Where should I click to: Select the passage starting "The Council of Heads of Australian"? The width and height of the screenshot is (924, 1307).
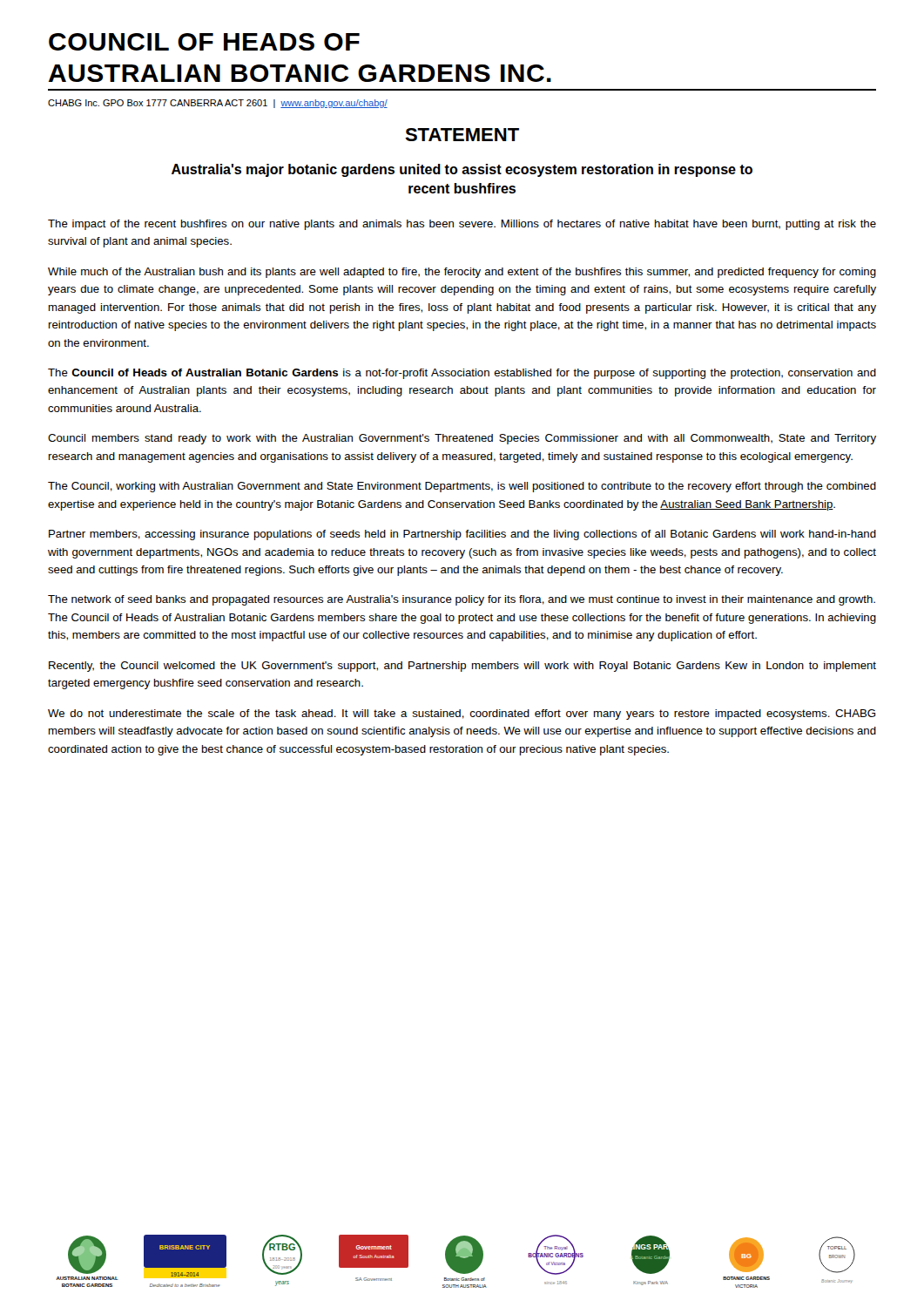[462, 390]
